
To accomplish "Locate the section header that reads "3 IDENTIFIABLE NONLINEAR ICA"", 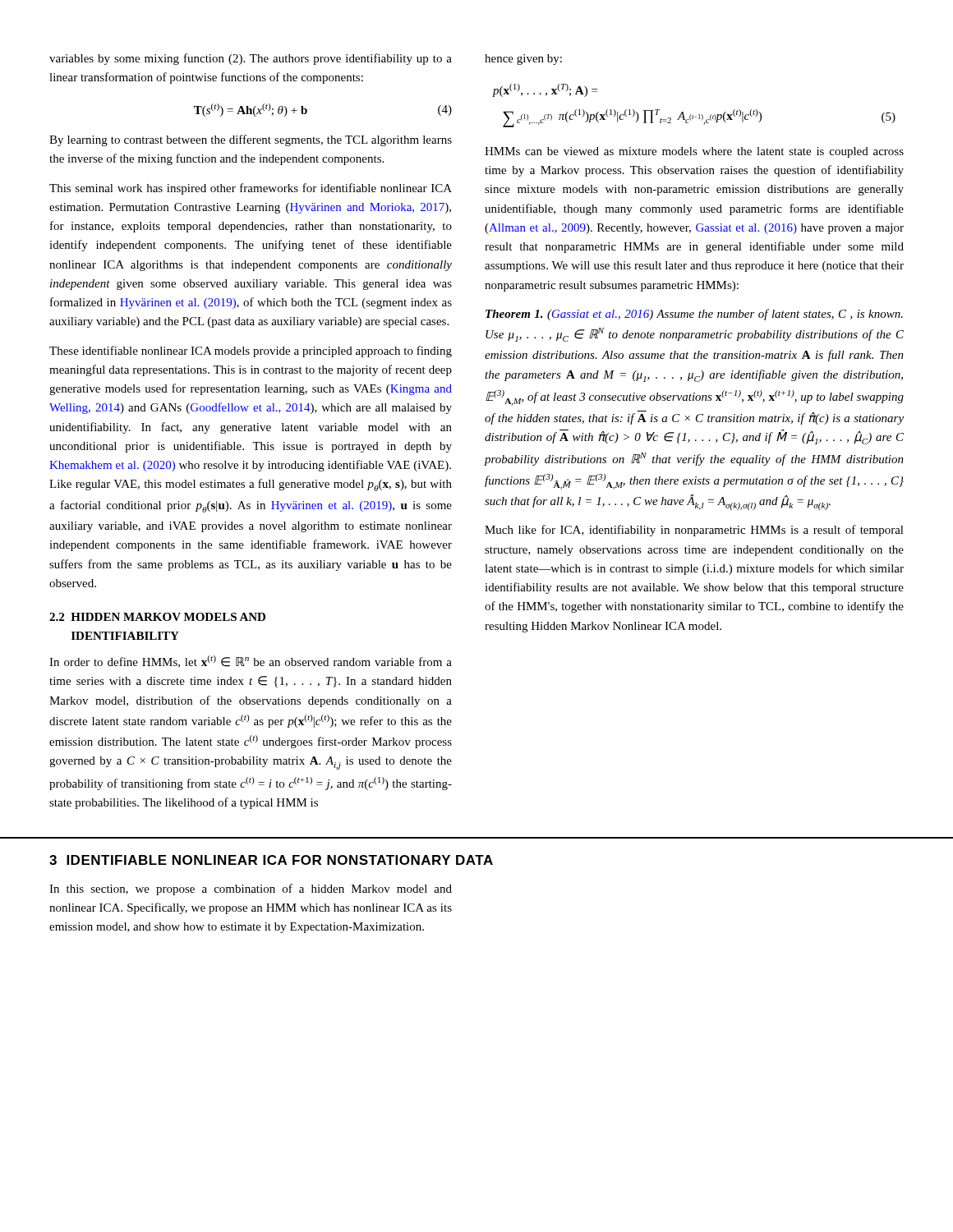I will 271,861.
